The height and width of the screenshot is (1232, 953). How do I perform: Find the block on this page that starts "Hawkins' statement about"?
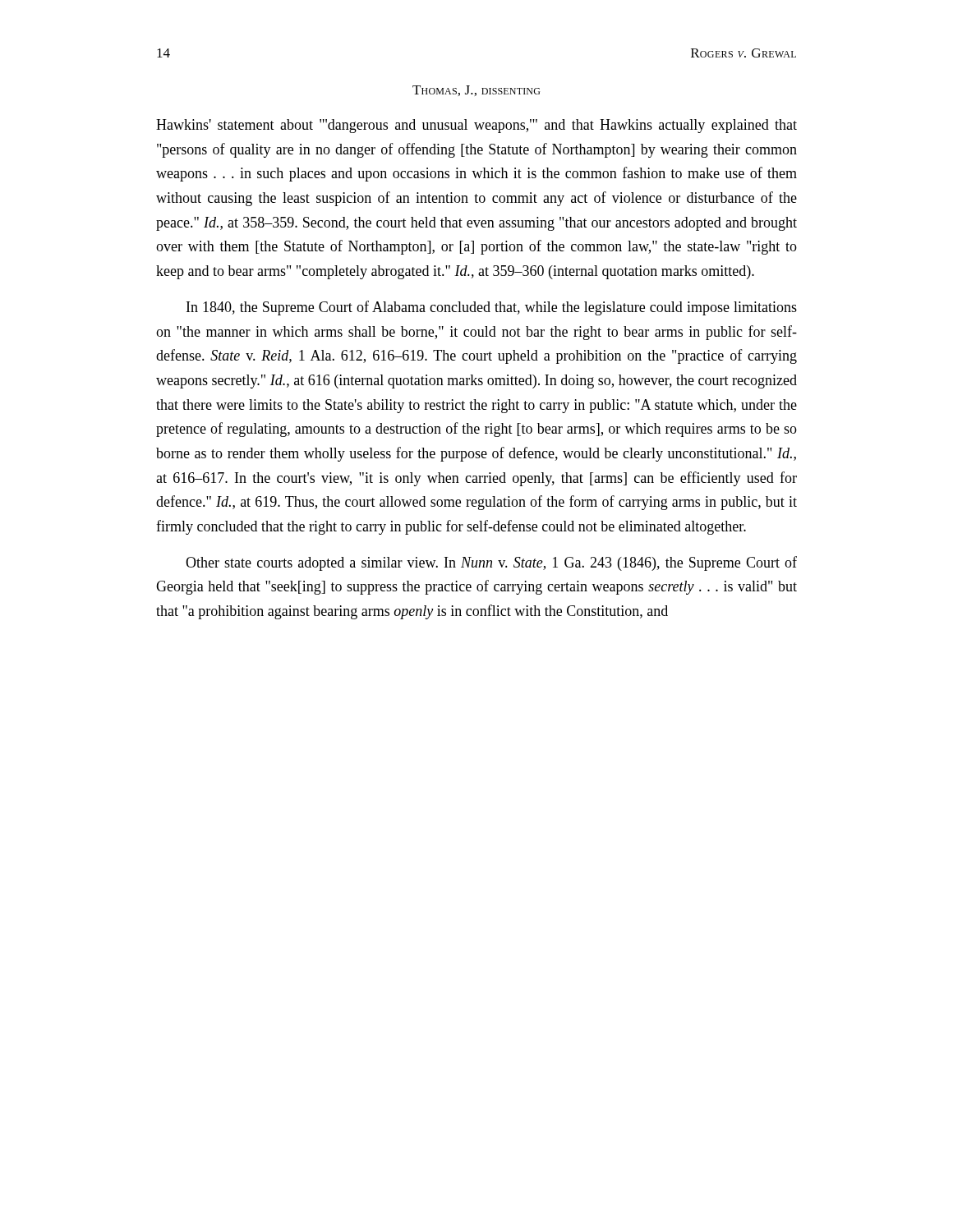476,198
